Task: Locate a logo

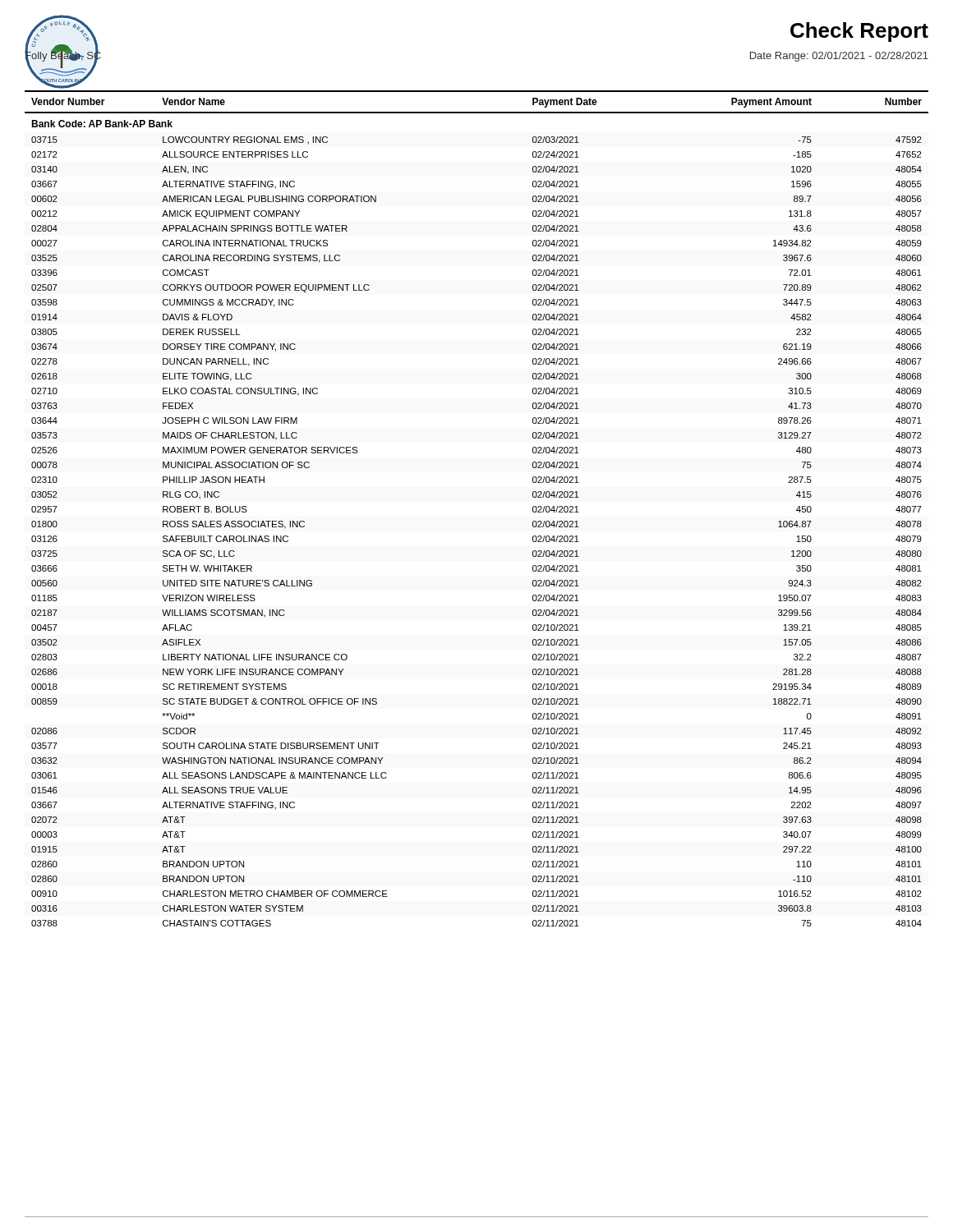Action: 62,52
